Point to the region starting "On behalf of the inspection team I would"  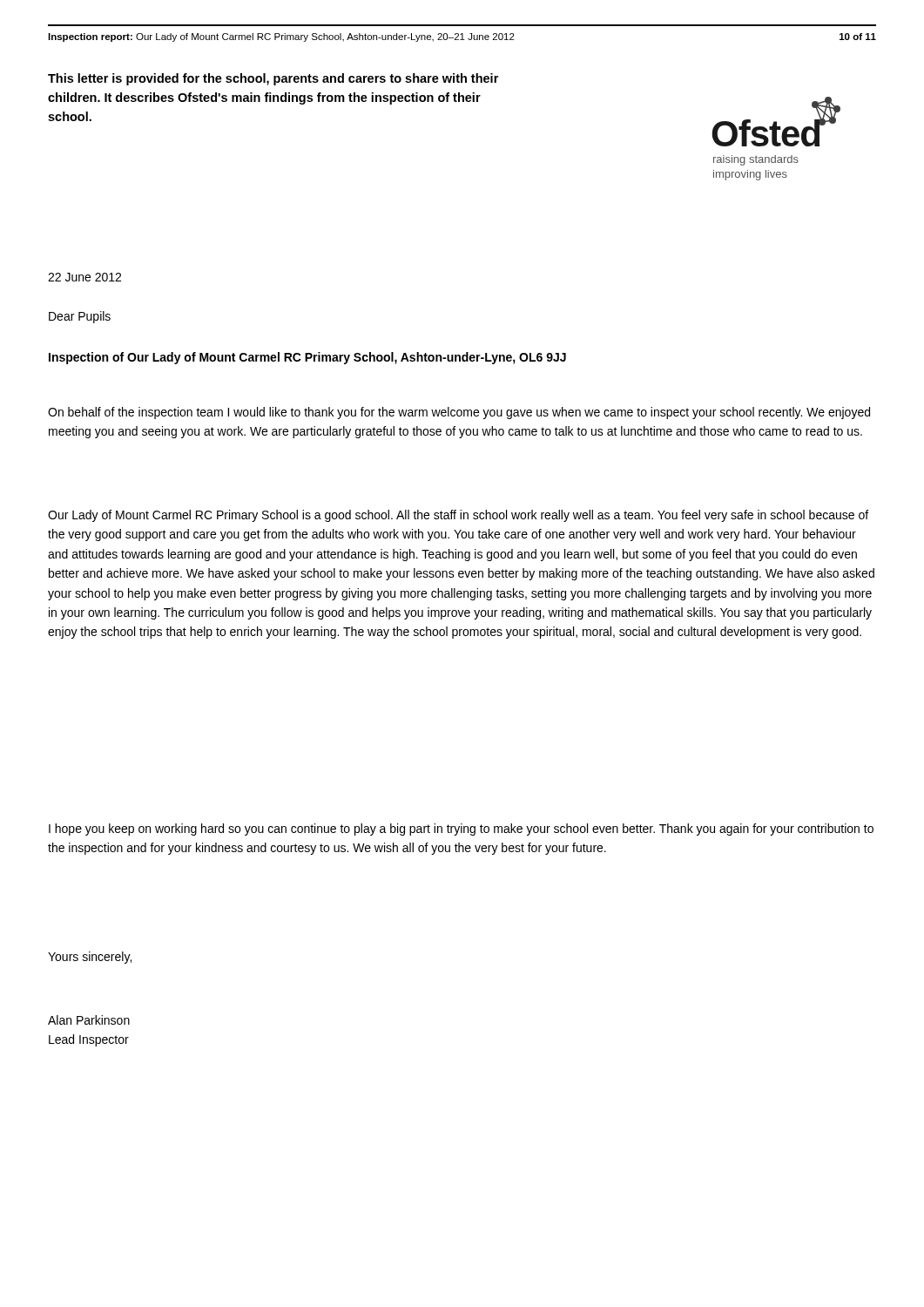[x=459, y=422]
